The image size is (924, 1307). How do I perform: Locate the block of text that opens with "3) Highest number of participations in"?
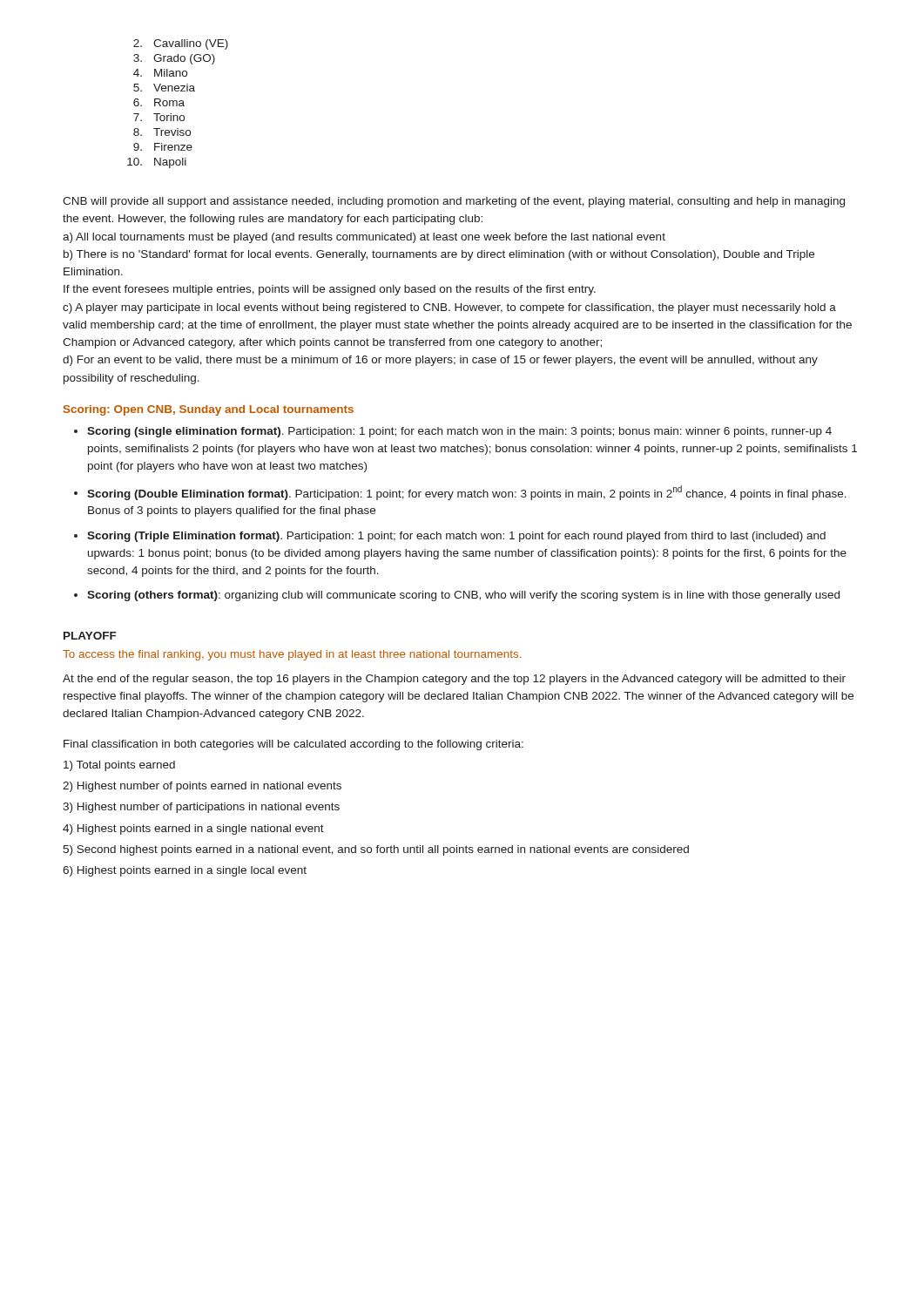(x=201, y=807)
